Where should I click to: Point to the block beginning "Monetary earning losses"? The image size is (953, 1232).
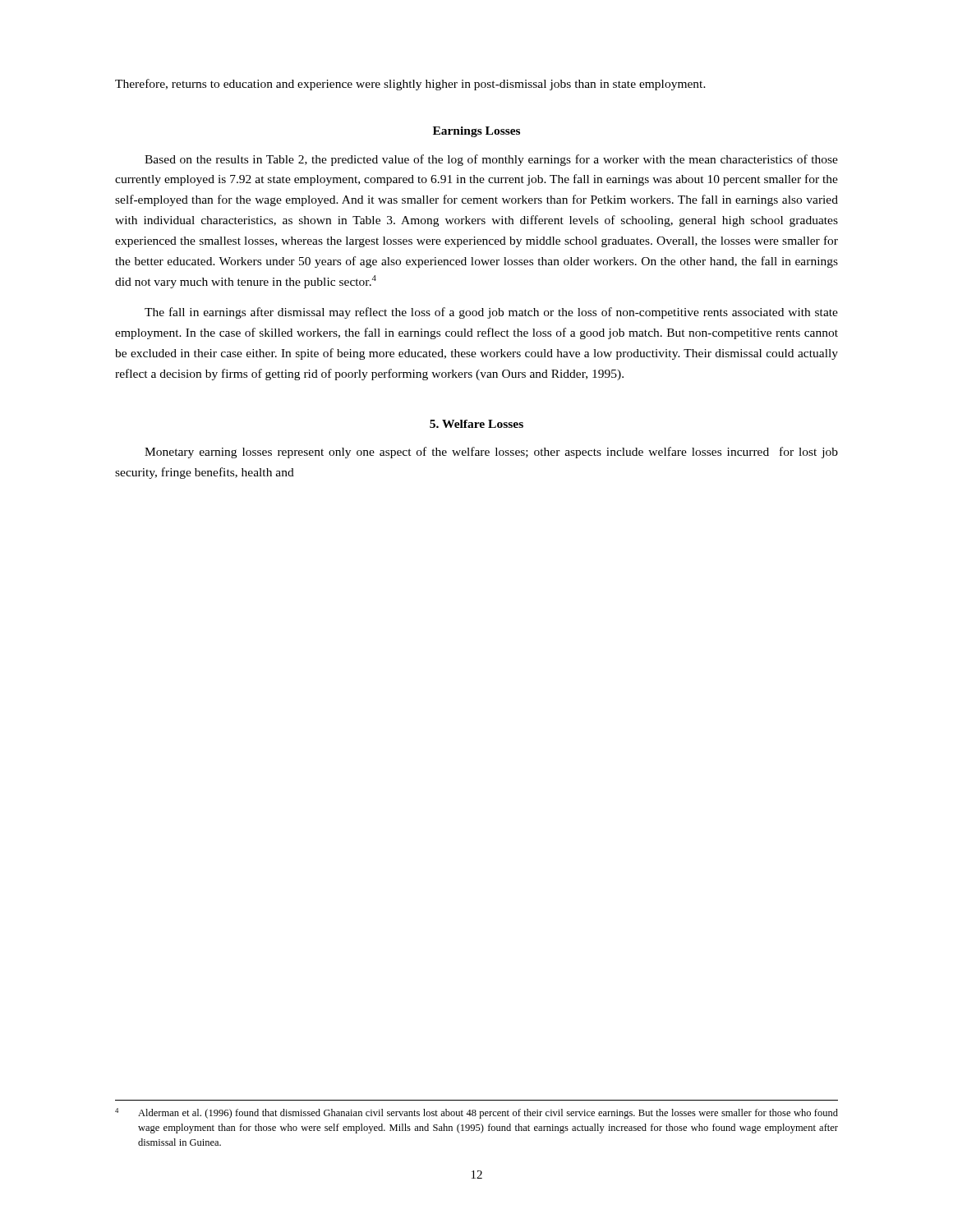click(476, 462)
